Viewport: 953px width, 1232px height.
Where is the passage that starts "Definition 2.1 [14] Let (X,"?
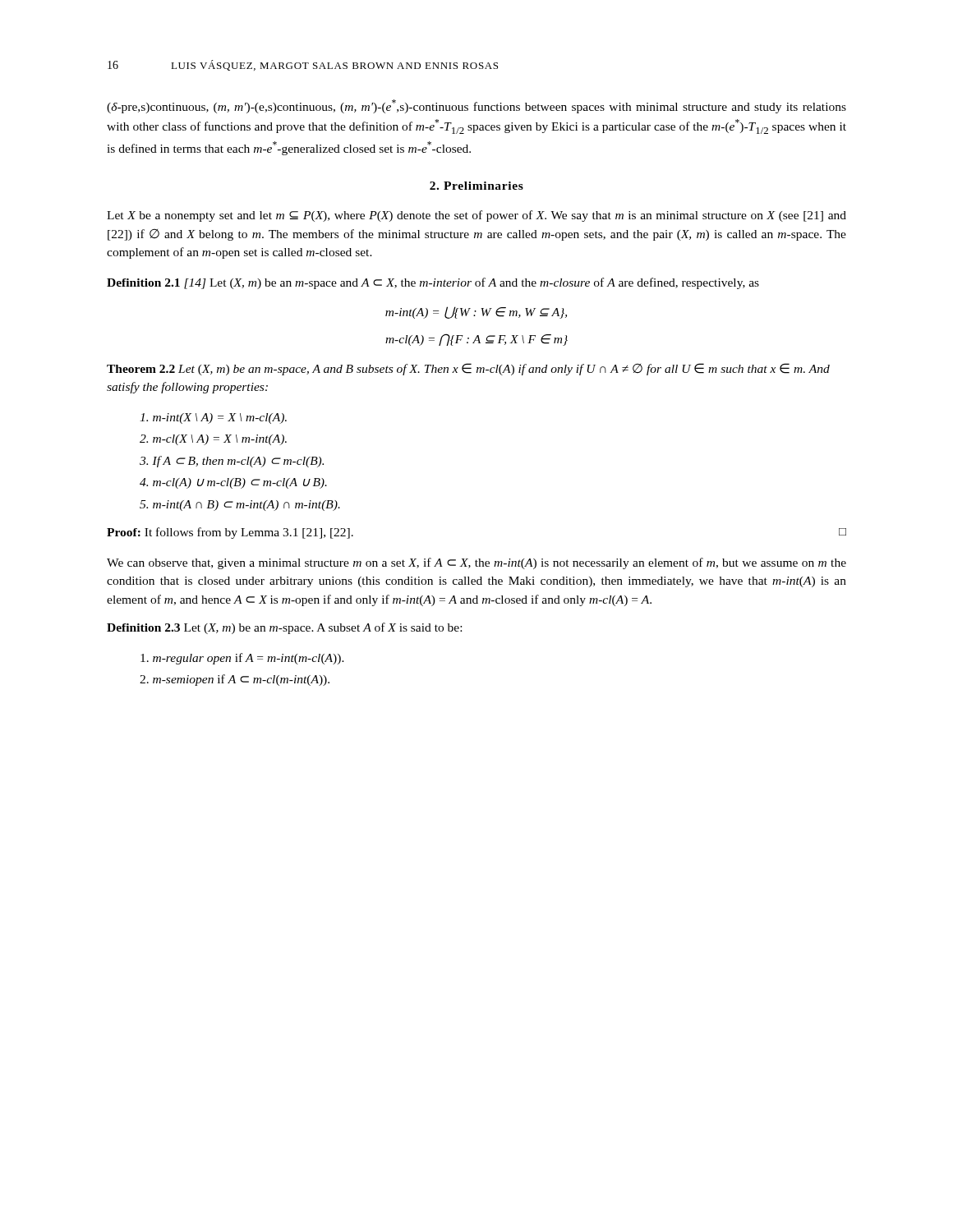433,282
